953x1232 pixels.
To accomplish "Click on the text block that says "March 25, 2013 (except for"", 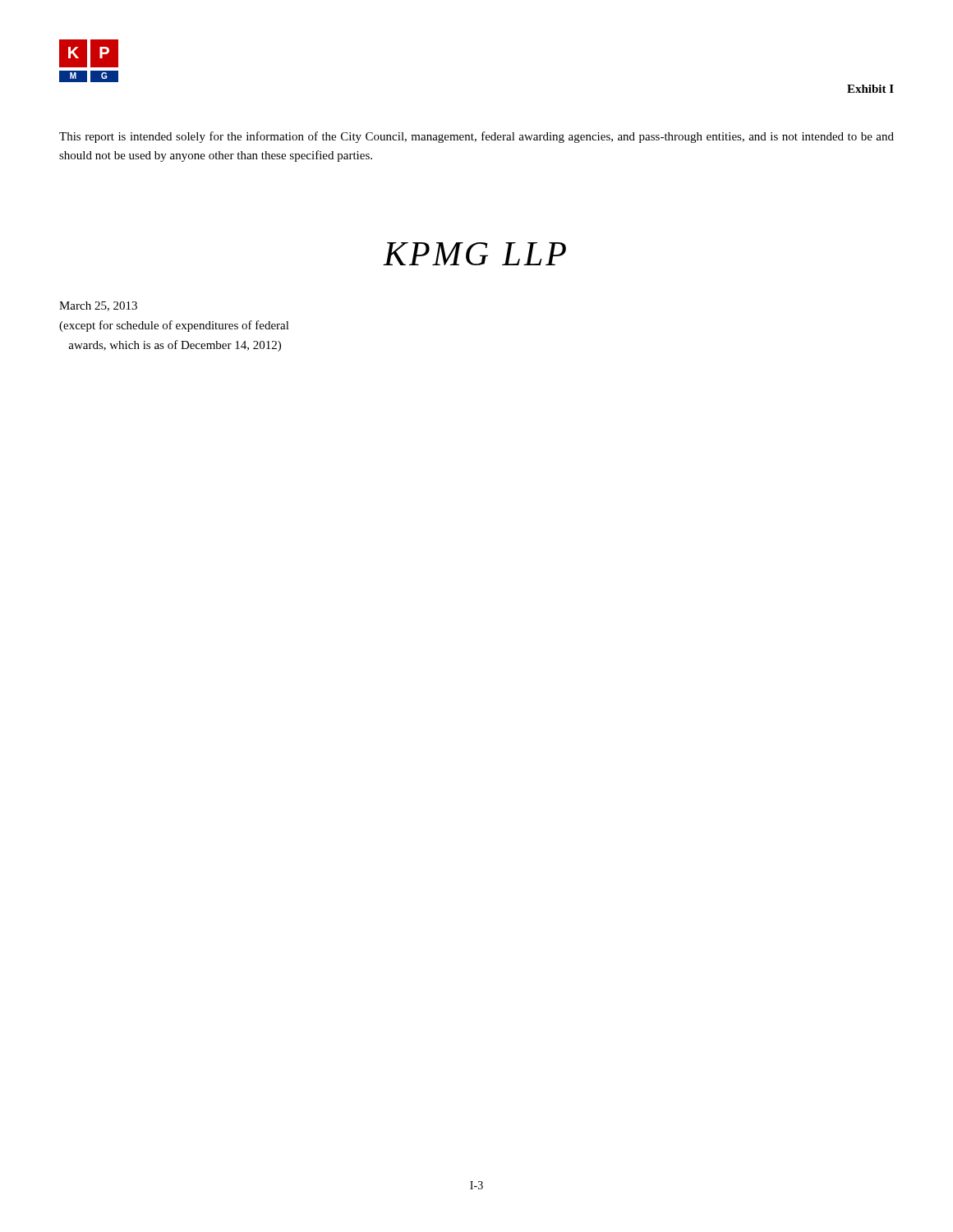I will (174, 325).
